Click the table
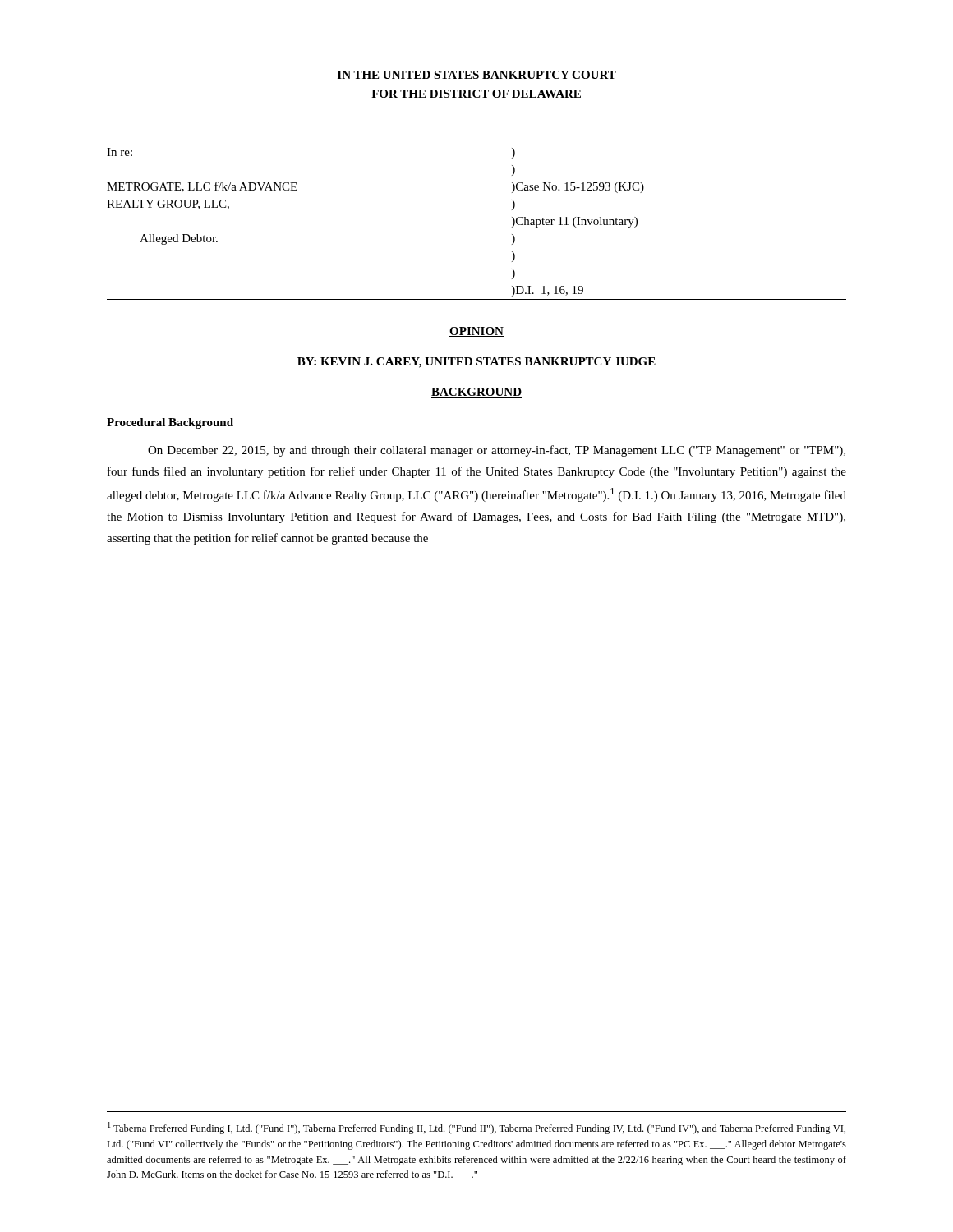 [476, 222]
